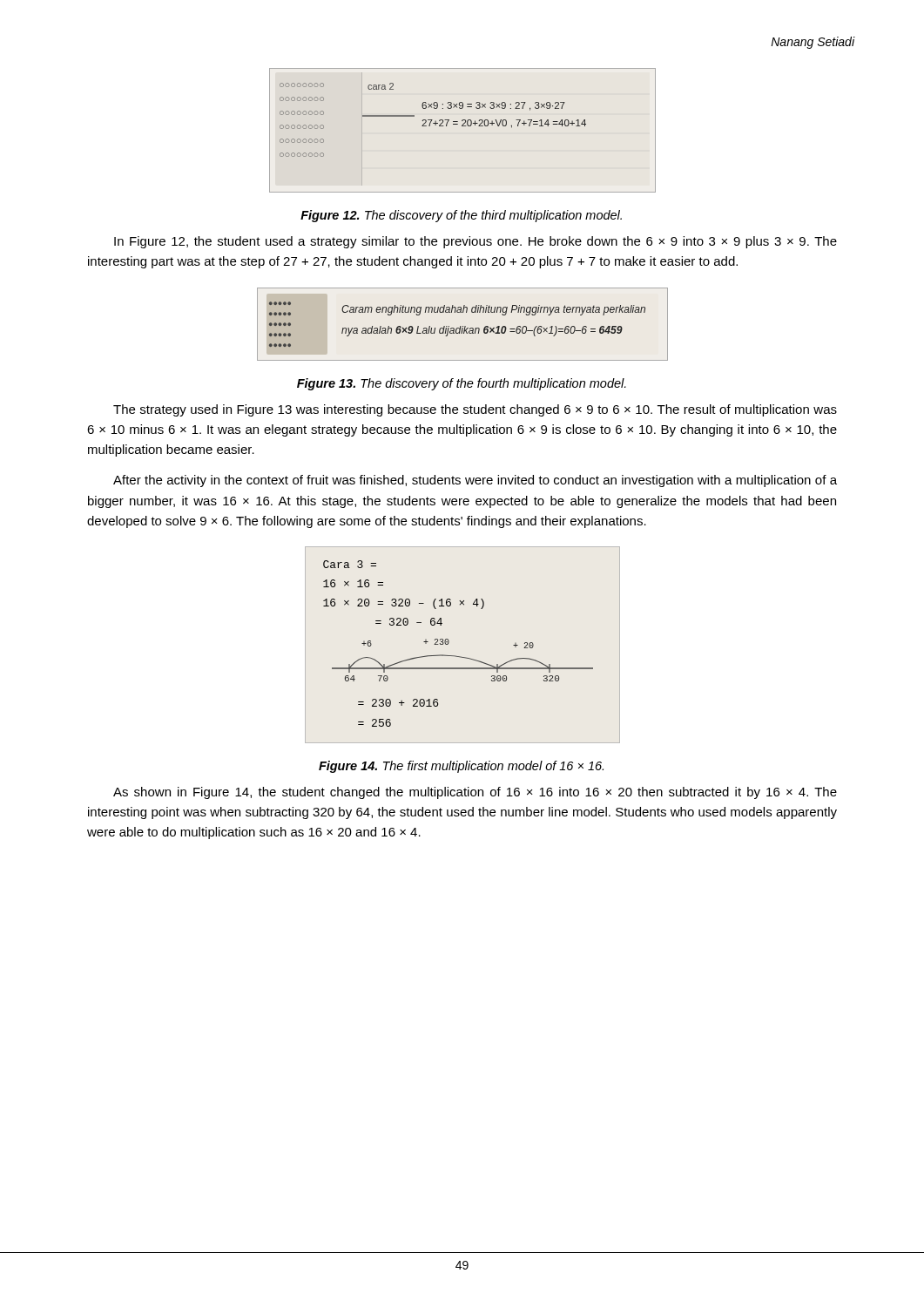Click the caption that begins "Figure 14. The first multiplication"
The image size is (924, 1307).
[462, 766]
